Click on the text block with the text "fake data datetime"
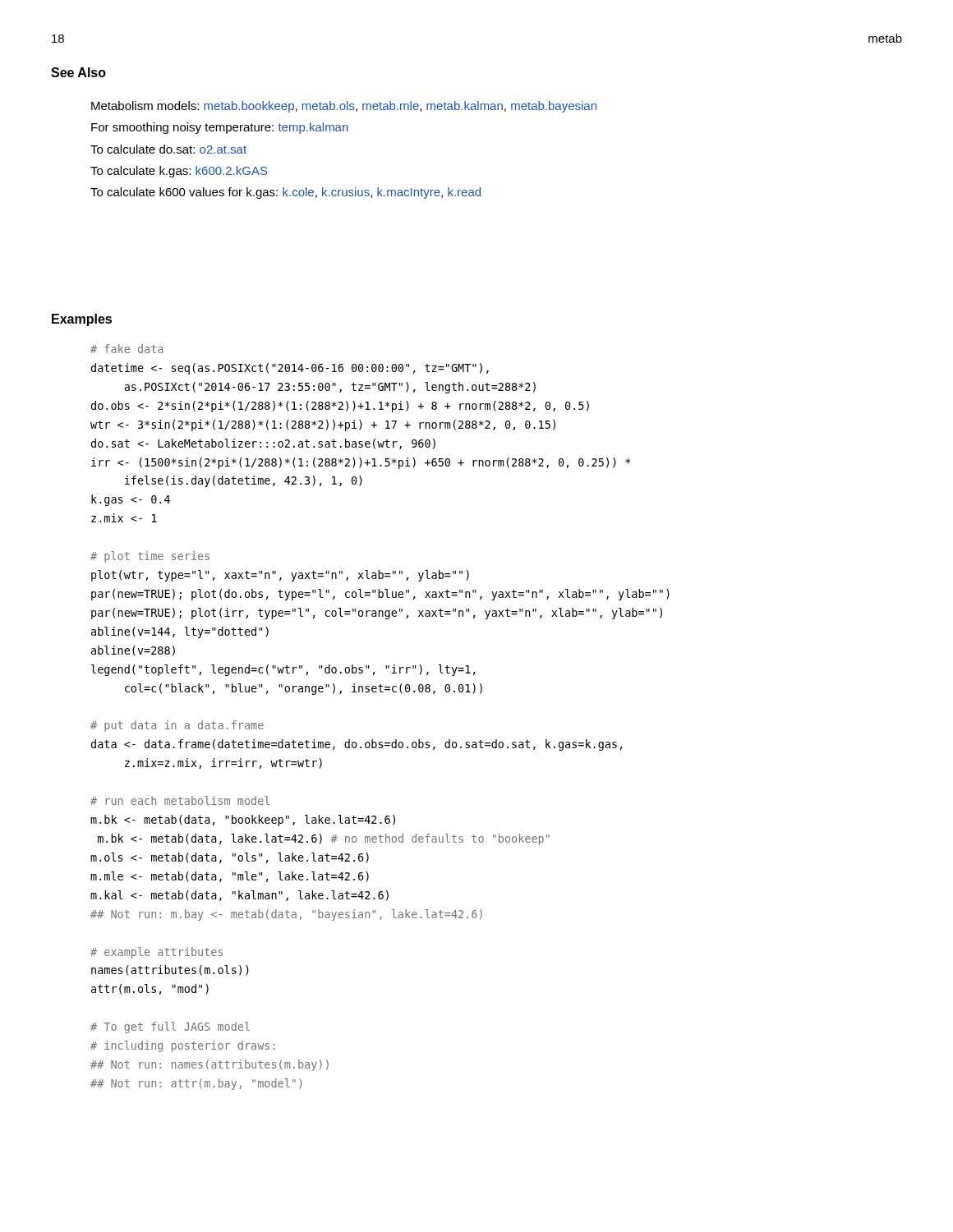Screen dimensions: 1232x953 (127, 349)
